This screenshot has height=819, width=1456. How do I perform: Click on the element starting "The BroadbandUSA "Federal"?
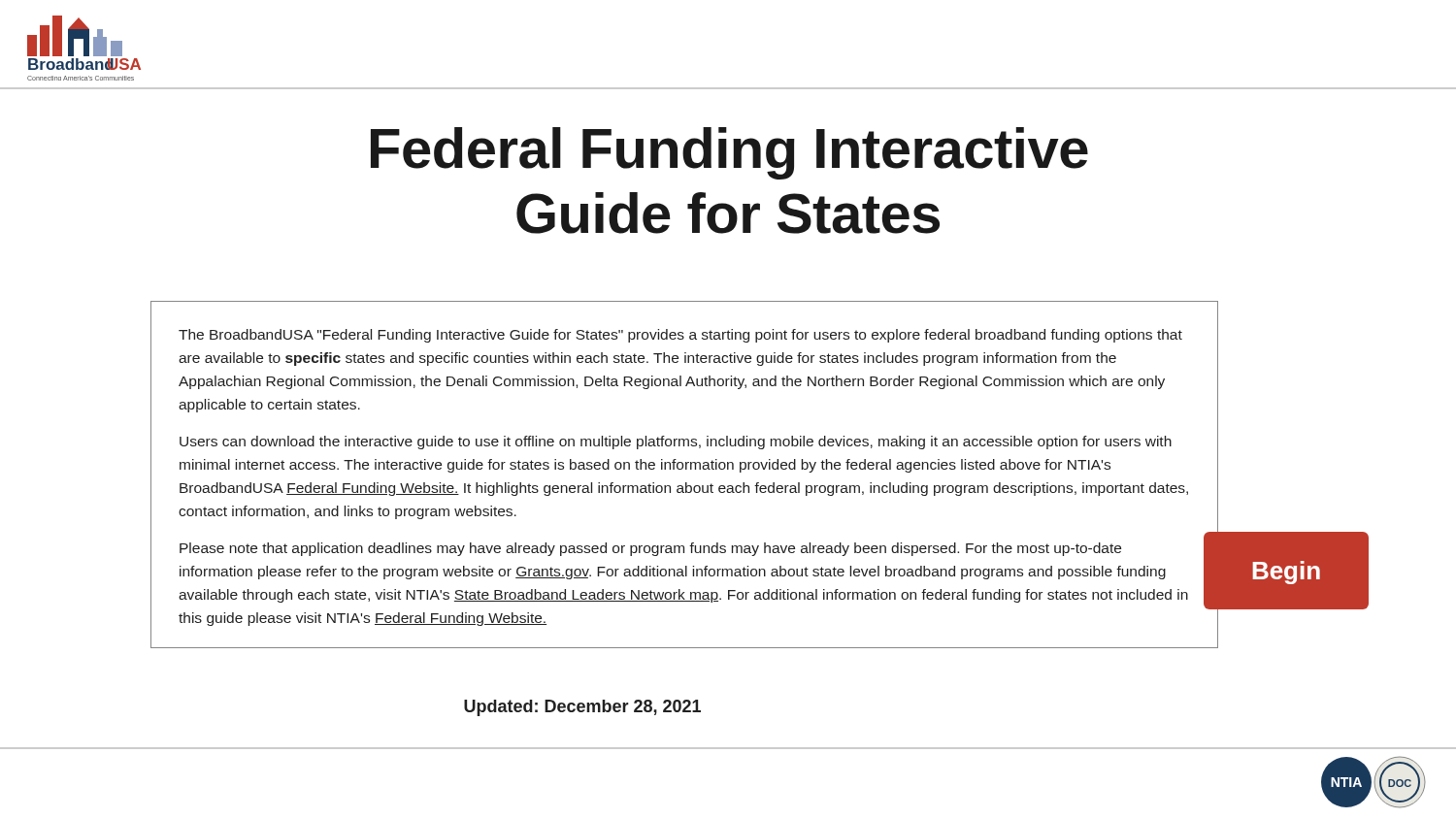pyautogui.click(x=684, y=477)
